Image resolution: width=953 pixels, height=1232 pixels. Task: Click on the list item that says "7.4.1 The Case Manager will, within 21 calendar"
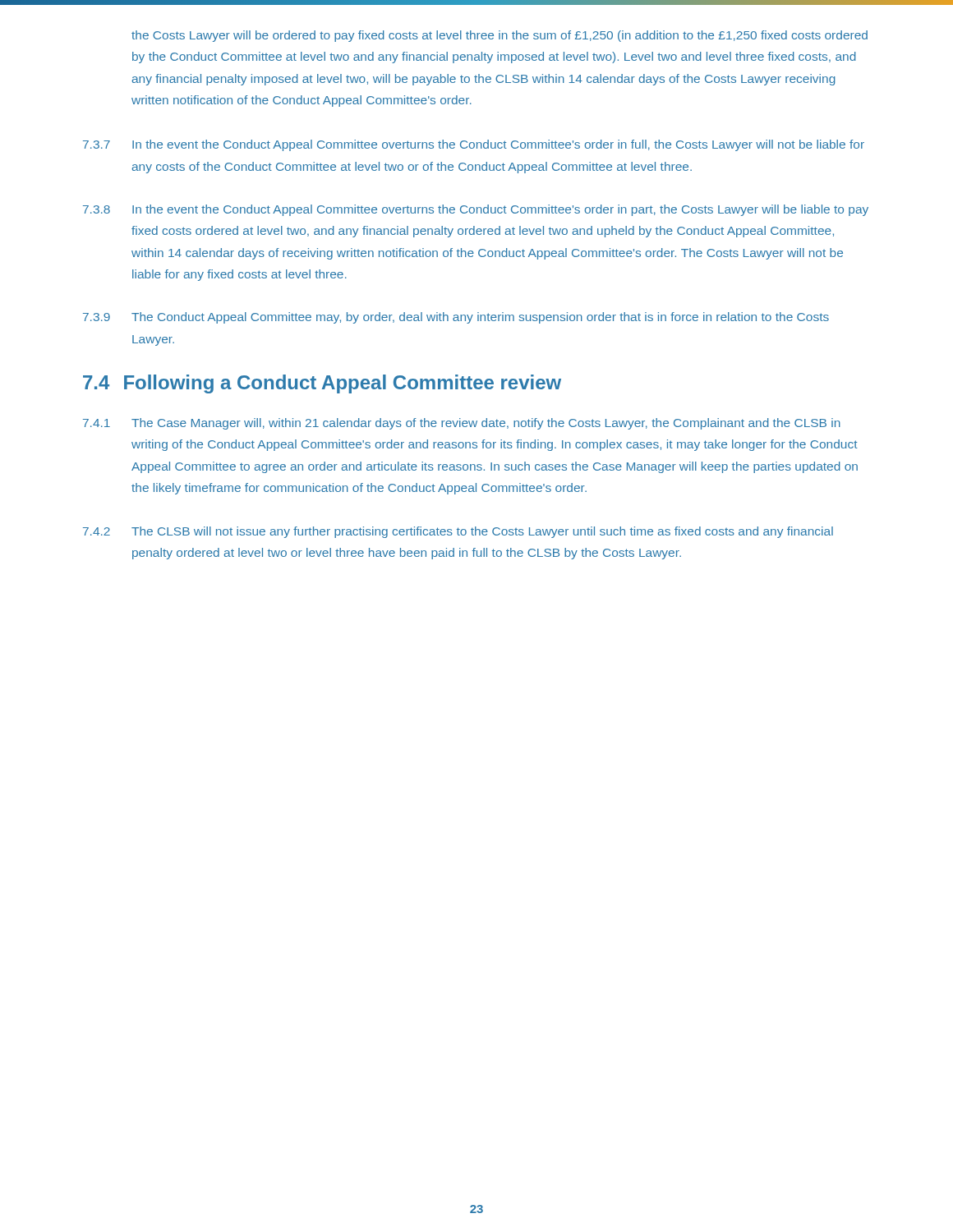coord(476,456)
